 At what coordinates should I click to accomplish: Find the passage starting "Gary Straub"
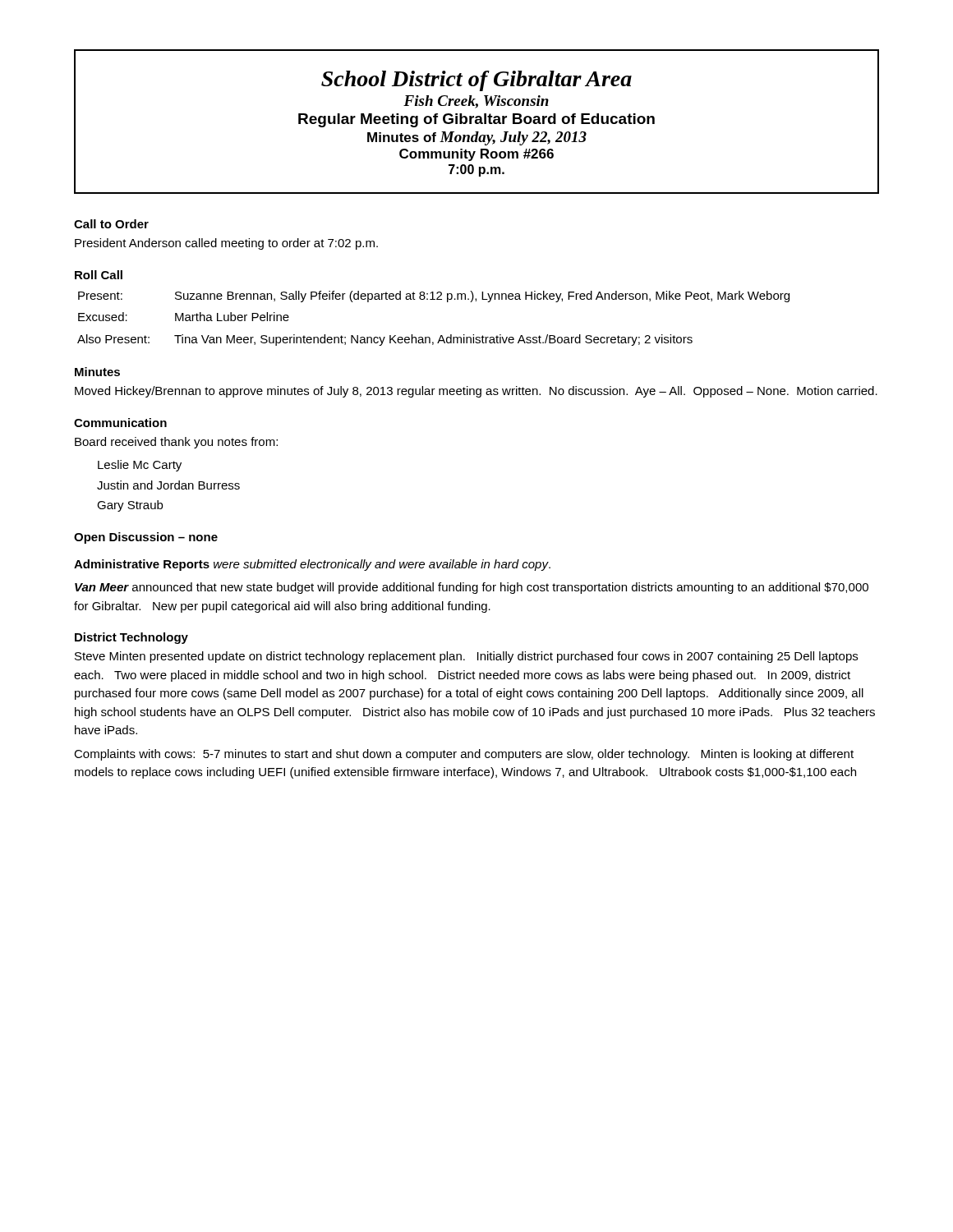pos(130,505)
